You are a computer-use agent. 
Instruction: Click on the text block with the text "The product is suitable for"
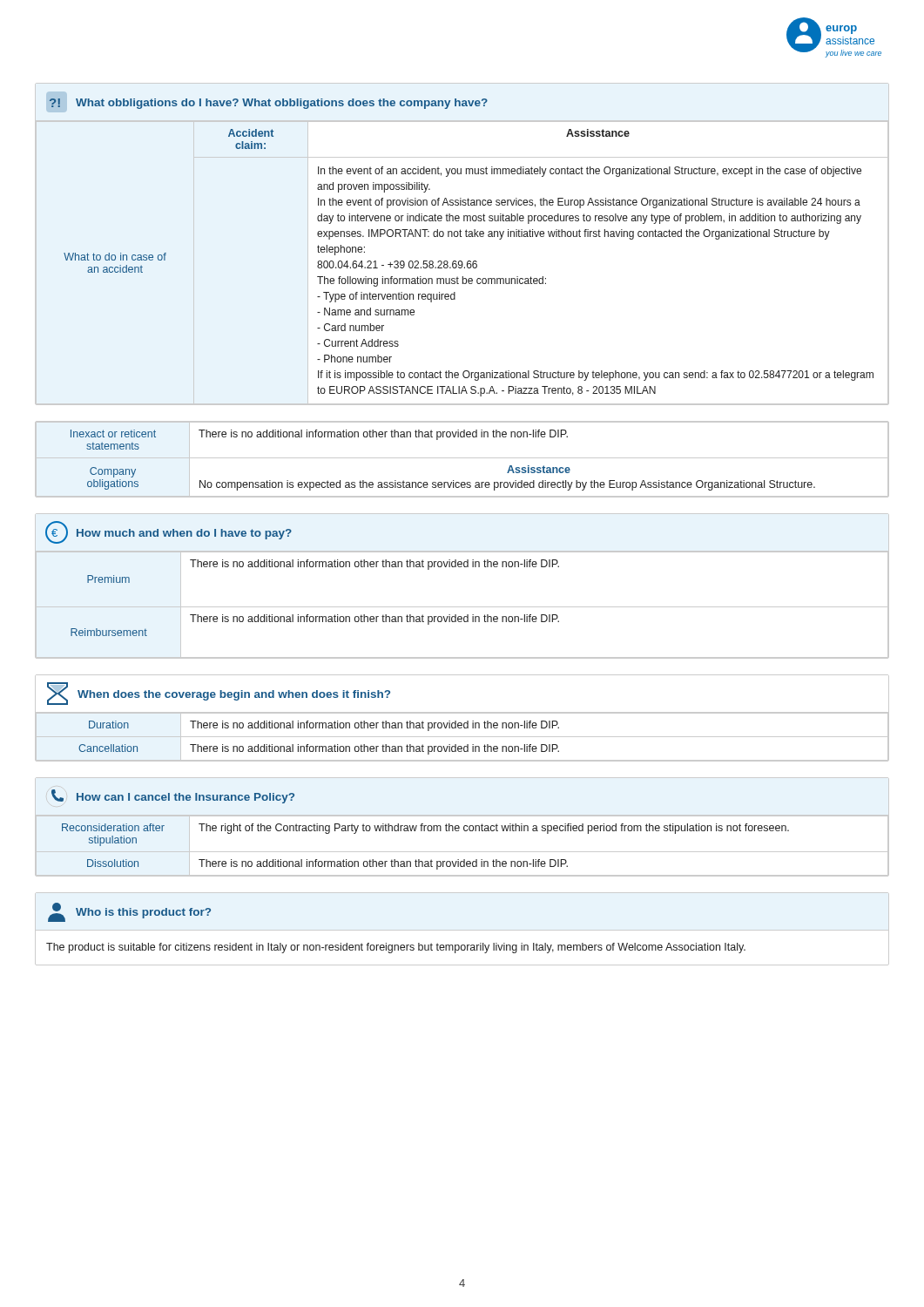pyautogui.click(x=396, y=947)
